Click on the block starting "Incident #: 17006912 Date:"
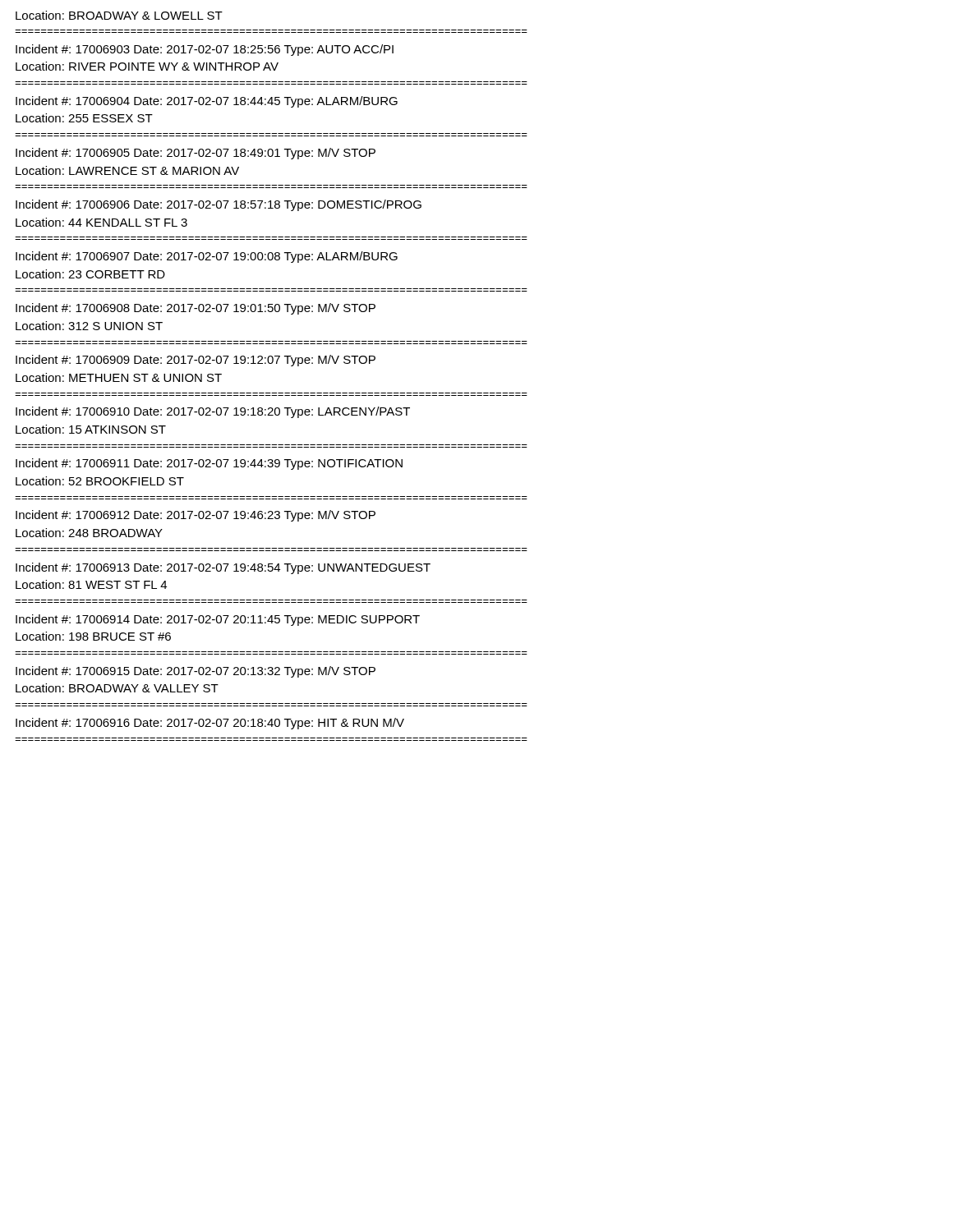The width and height of the screenshot is (953, 1232). pyautogui.click(x=195, y=524)
